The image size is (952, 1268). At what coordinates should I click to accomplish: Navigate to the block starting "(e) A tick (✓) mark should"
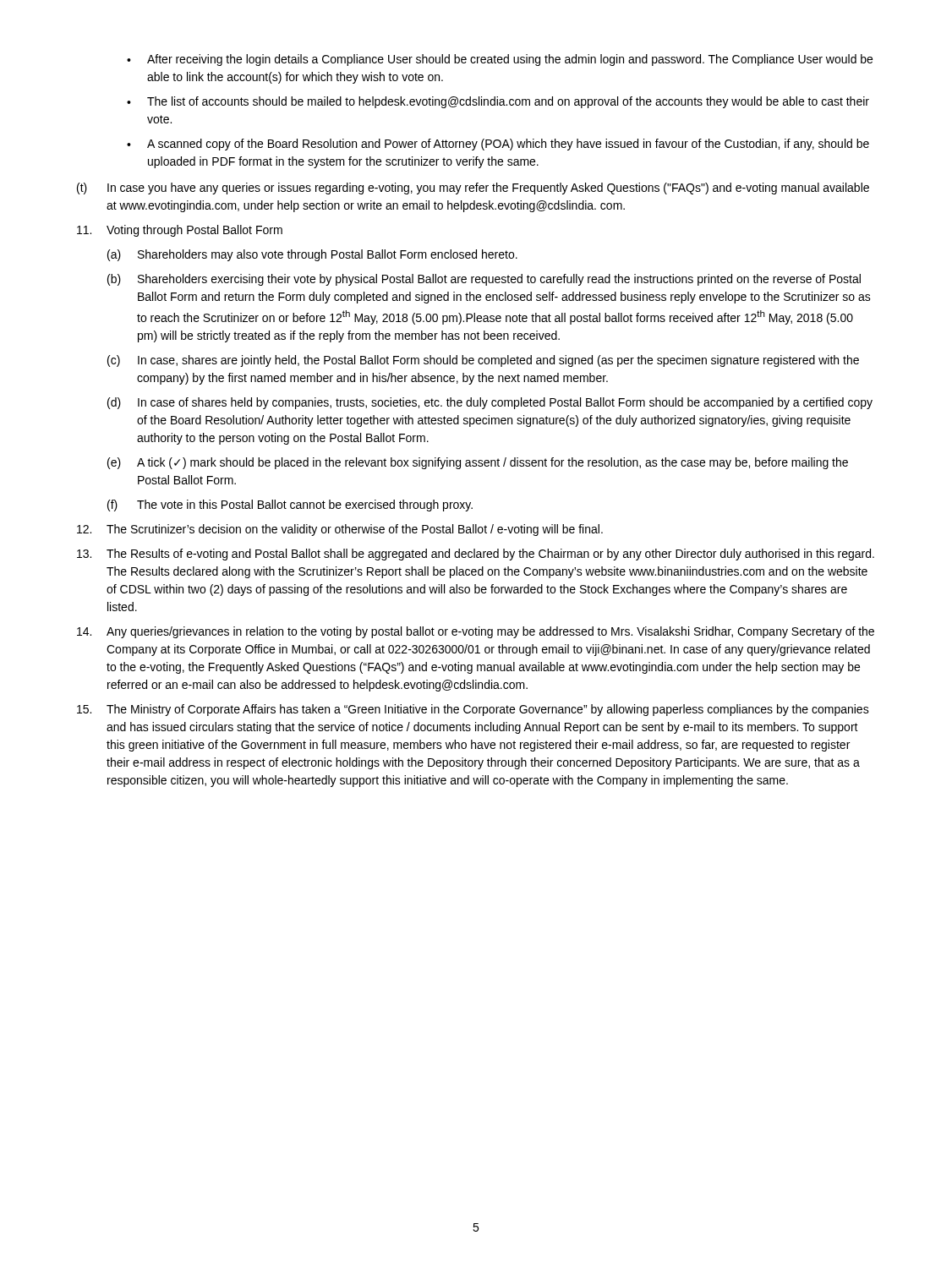click(491, 471)
